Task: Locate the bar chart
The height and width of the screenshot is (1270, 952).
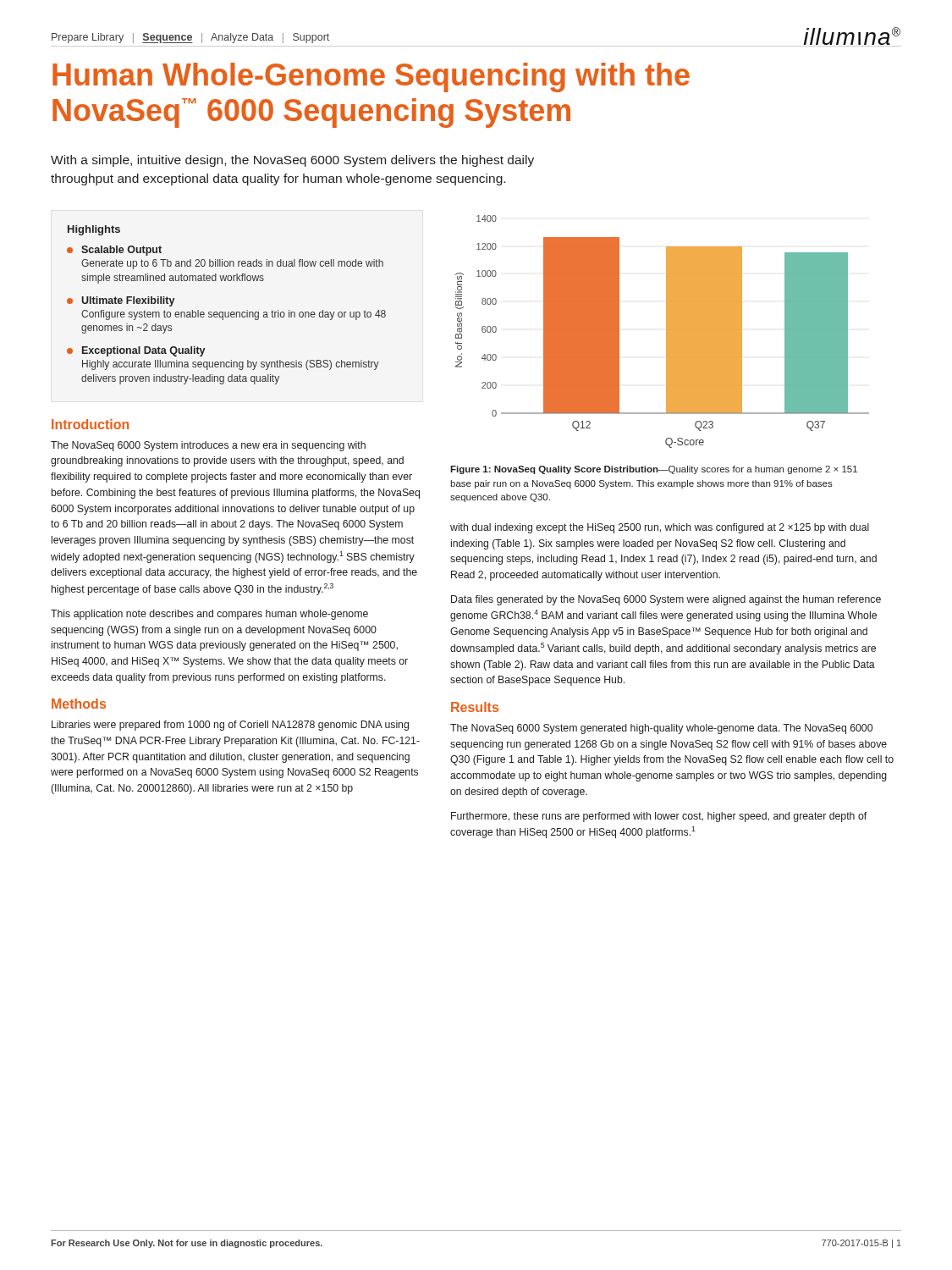Action: point(676,333)
